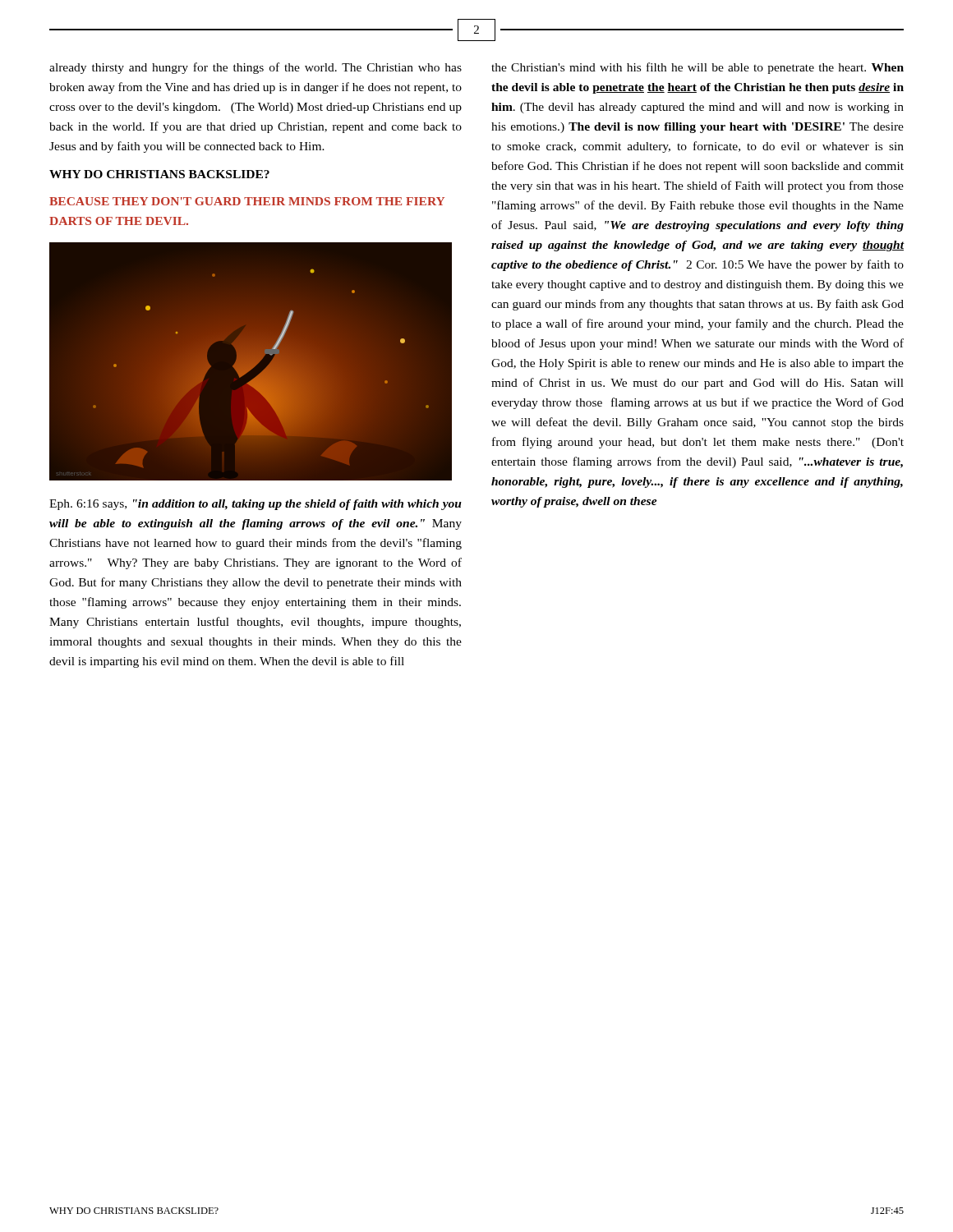This screenshot has height=1232, width=953.
Task: Click the illustration
Action: click(255, 362)
